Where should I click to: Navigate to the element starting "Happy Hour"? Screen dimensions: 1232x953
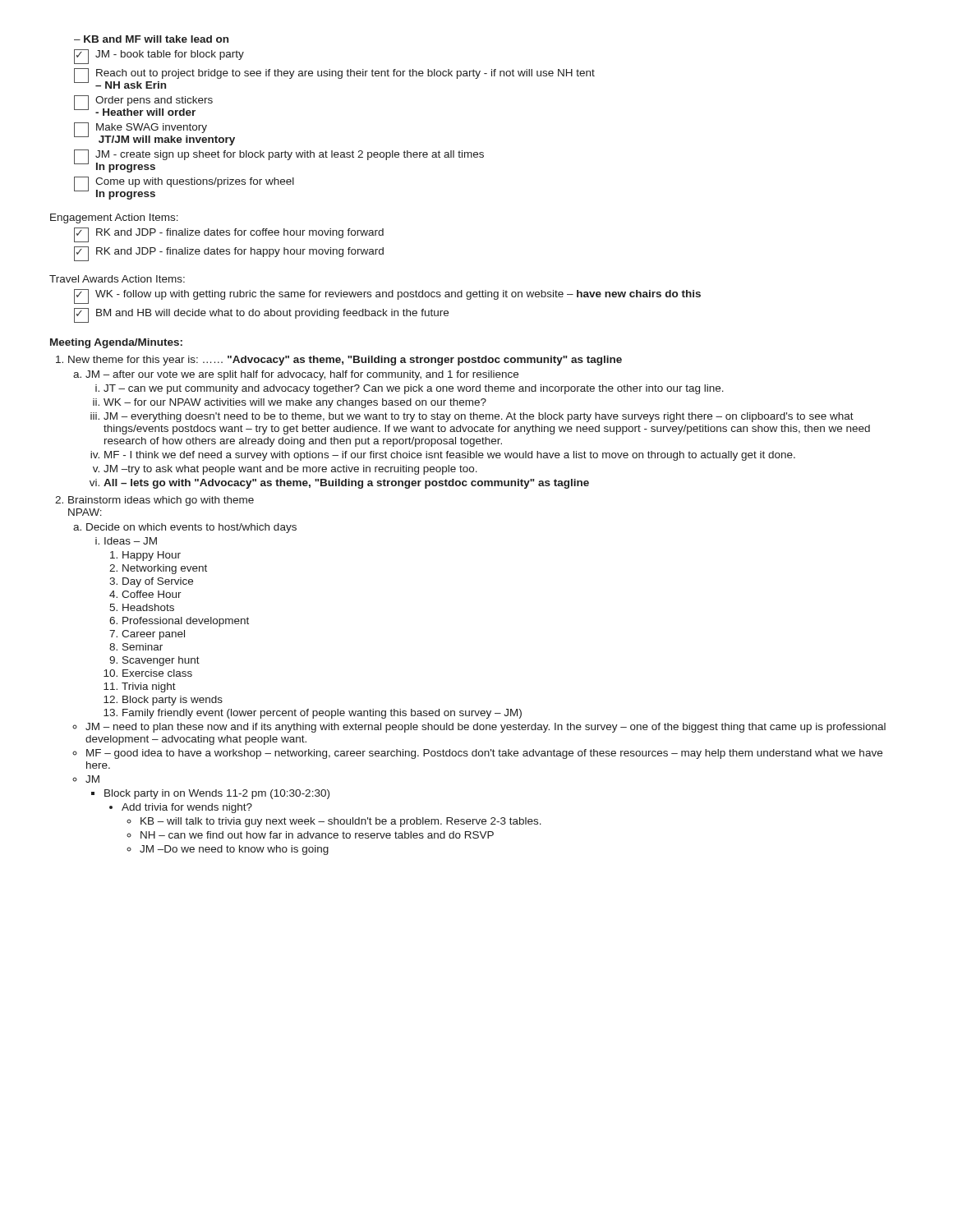pos(151,555)
